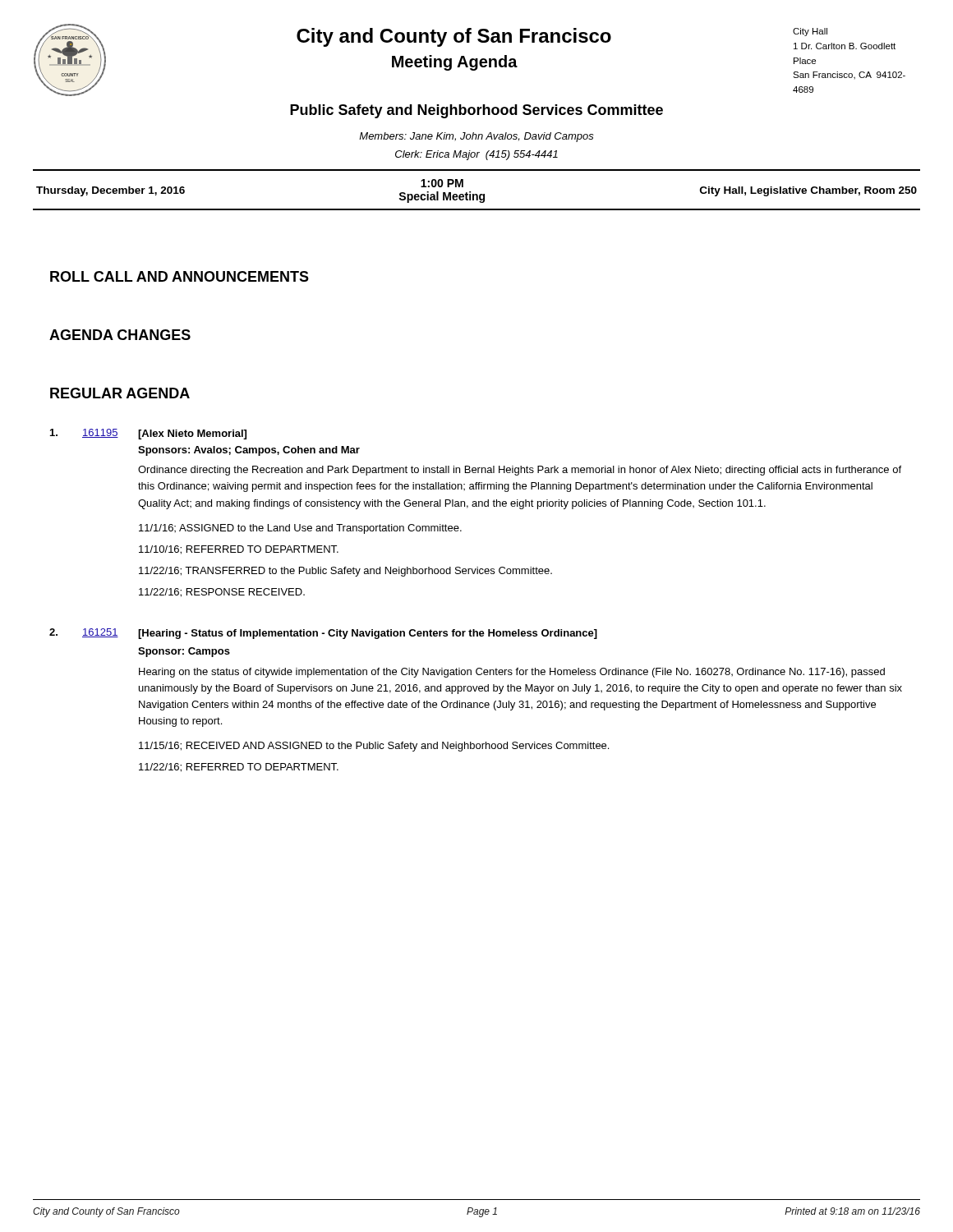Navigate to the block starting "11/10/16; REFERRED TO DEPARTMENT."
The height and width of the screenshot is (1232, 953).
(239, 549)
